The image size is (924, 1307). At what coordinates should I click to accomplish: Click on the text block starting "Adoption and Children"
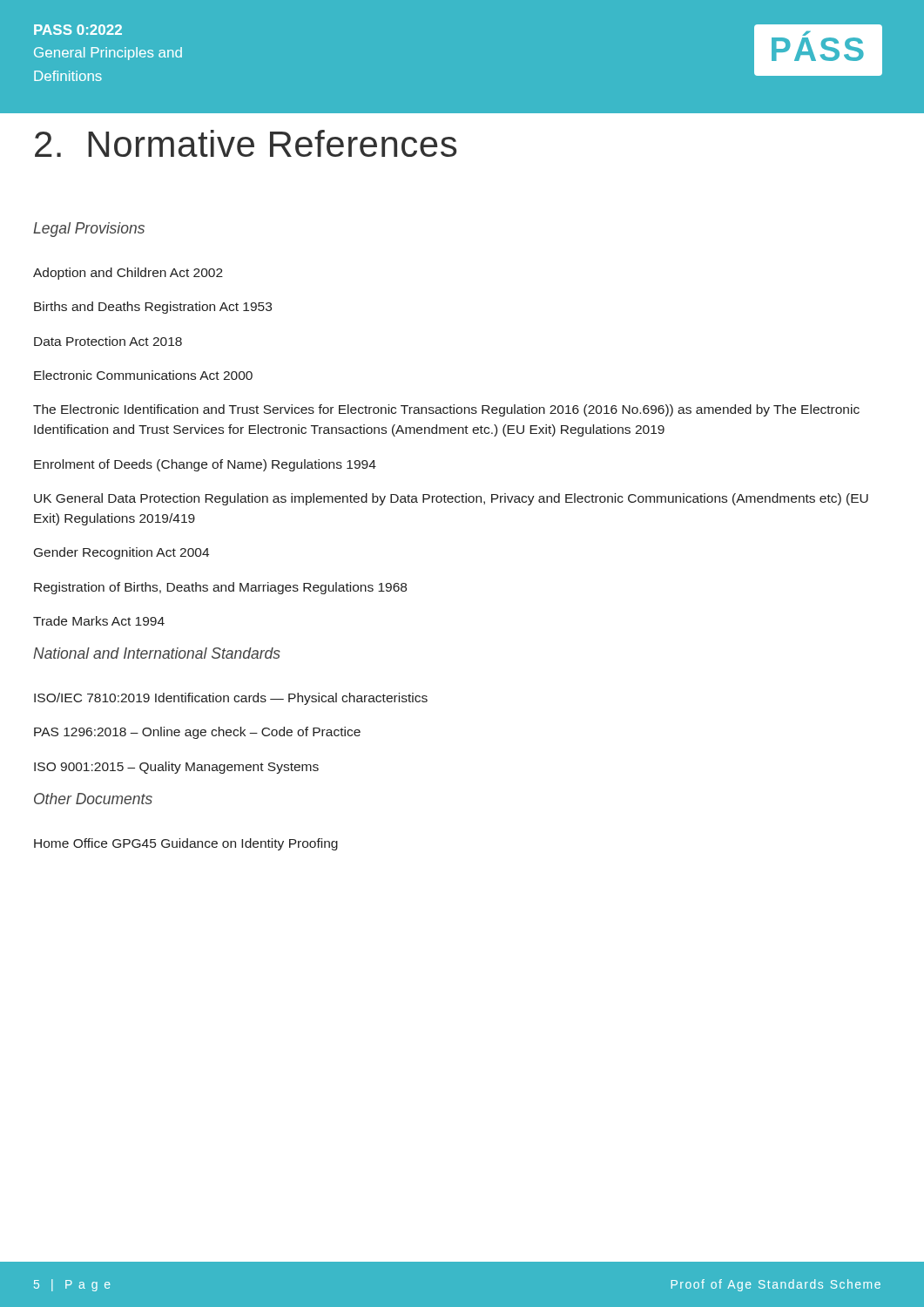pos(128,272)
